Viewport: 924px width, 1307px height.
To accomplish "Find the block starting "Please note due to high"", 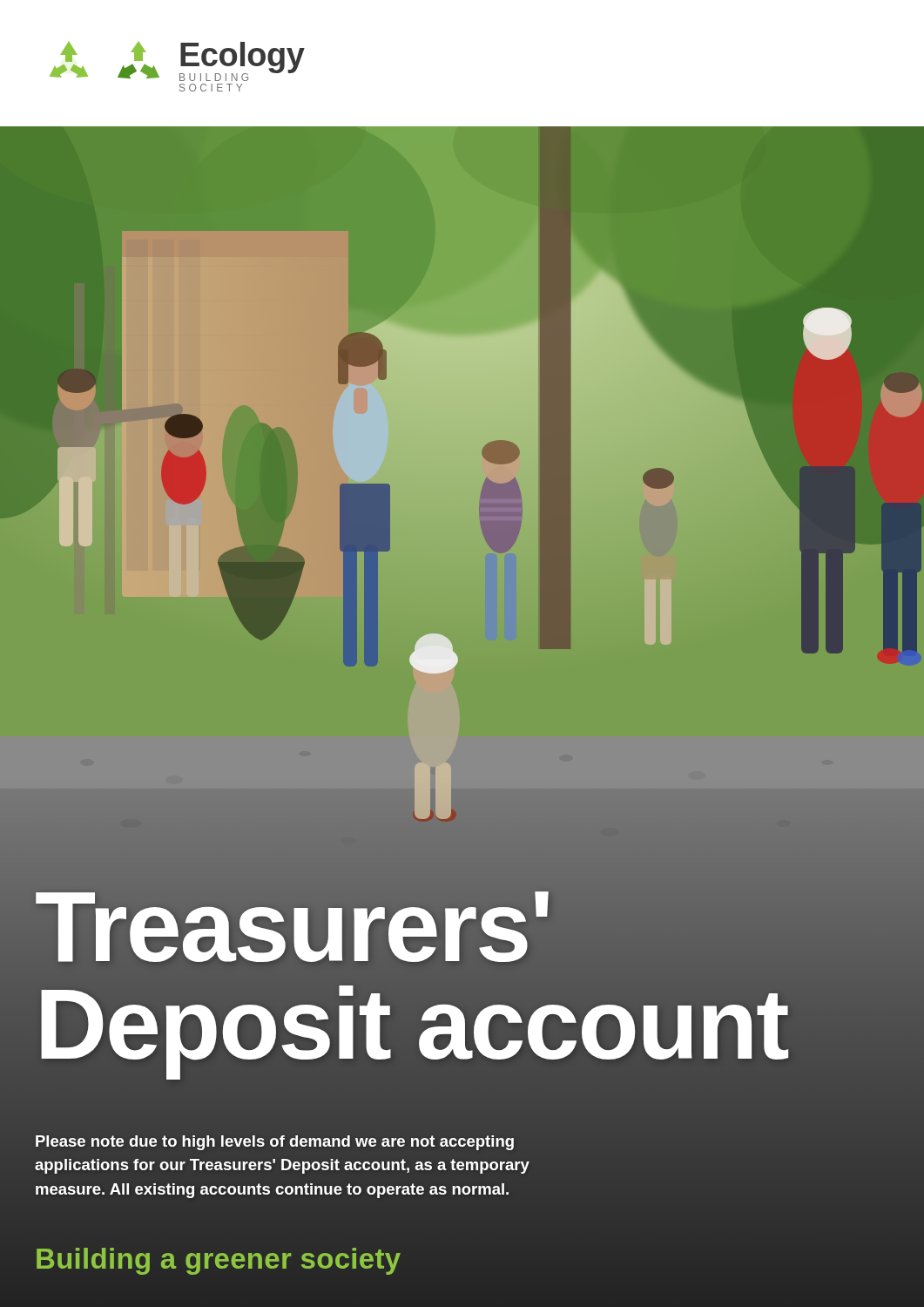I will coord(314,1165).
